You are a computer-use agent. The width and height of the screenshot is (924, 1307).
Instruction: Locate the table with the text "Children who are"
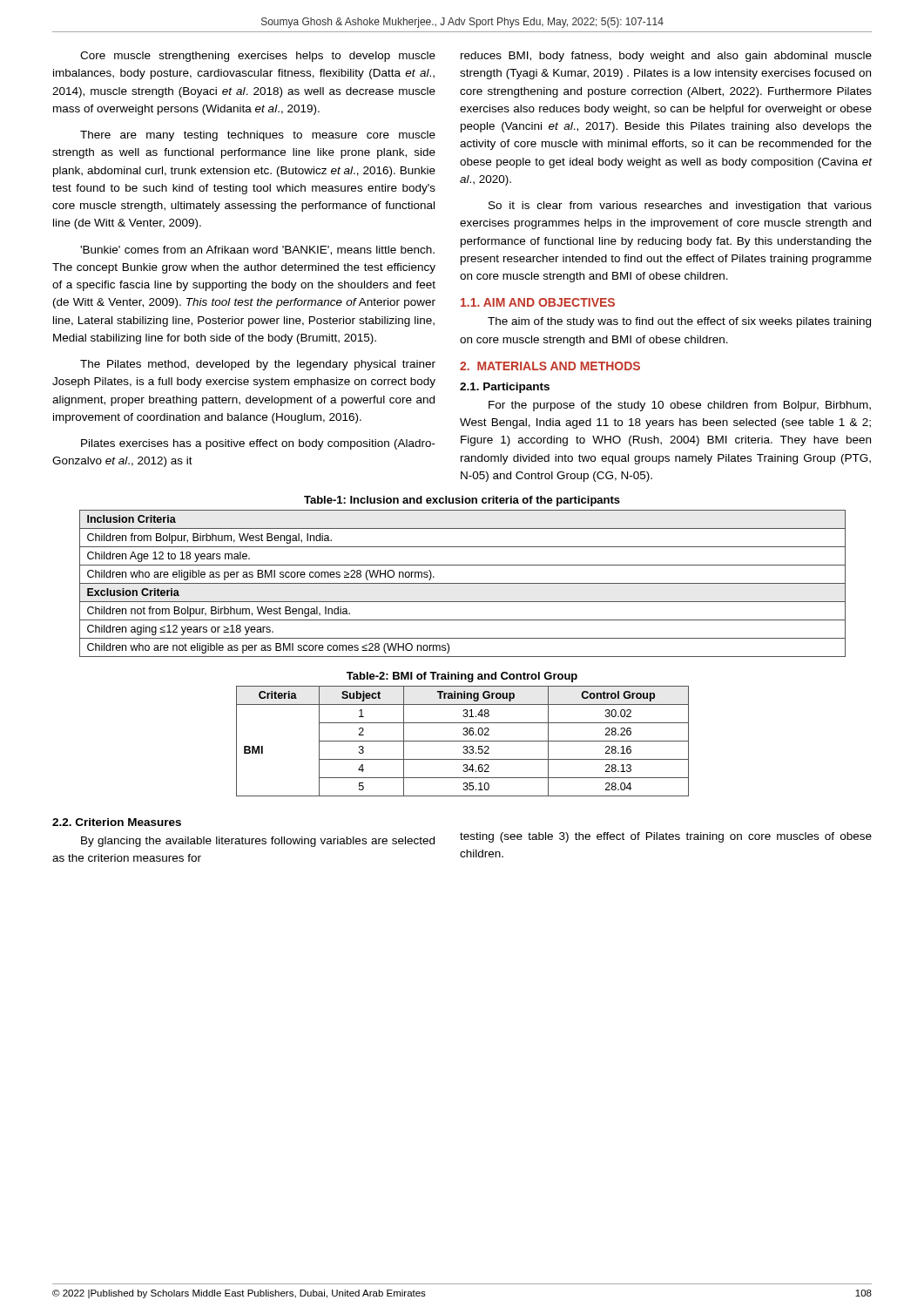click(x=462, y=583)
